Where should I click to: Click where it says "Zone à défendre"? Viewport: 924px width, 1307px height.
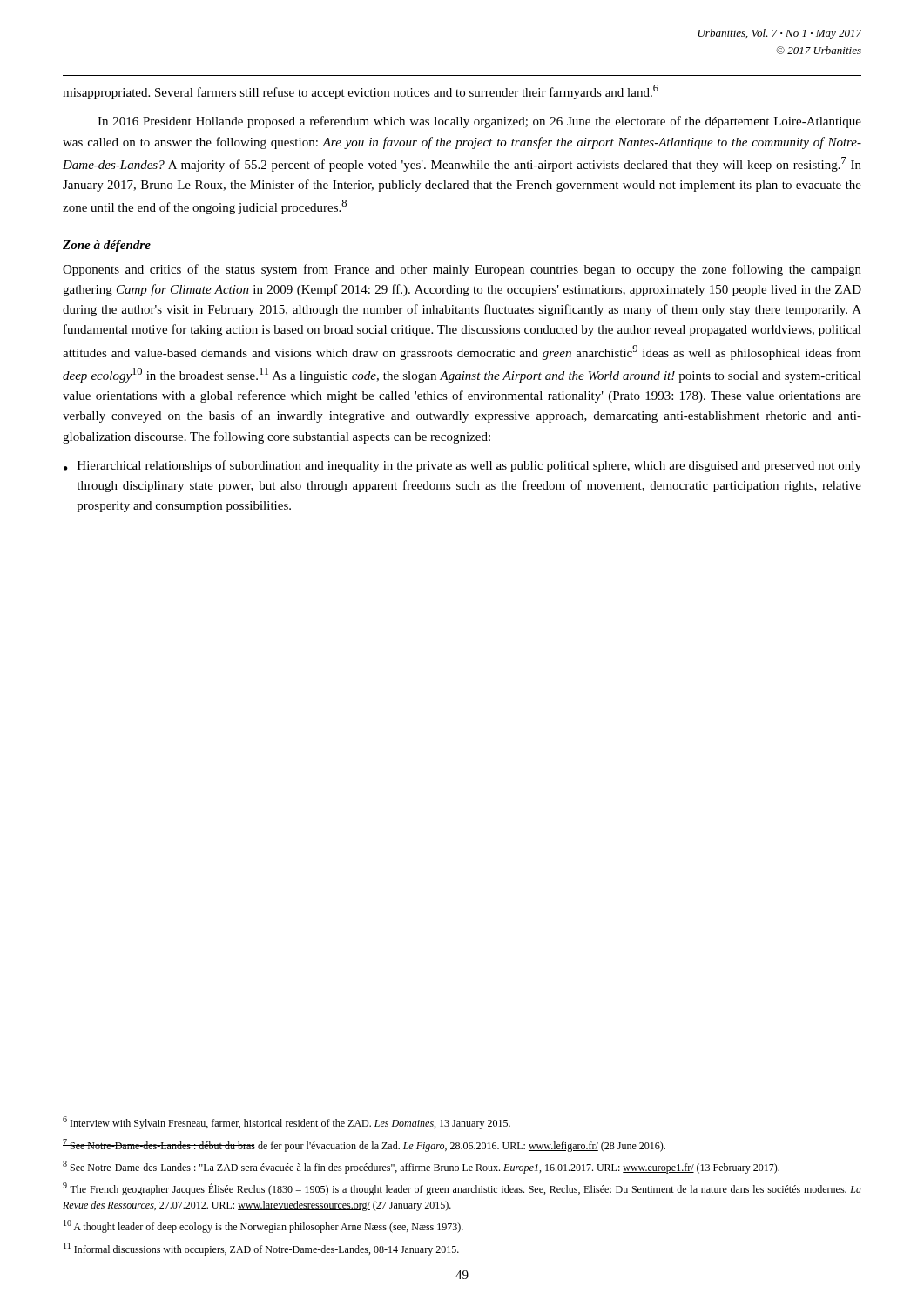click(x=107, y=244)
